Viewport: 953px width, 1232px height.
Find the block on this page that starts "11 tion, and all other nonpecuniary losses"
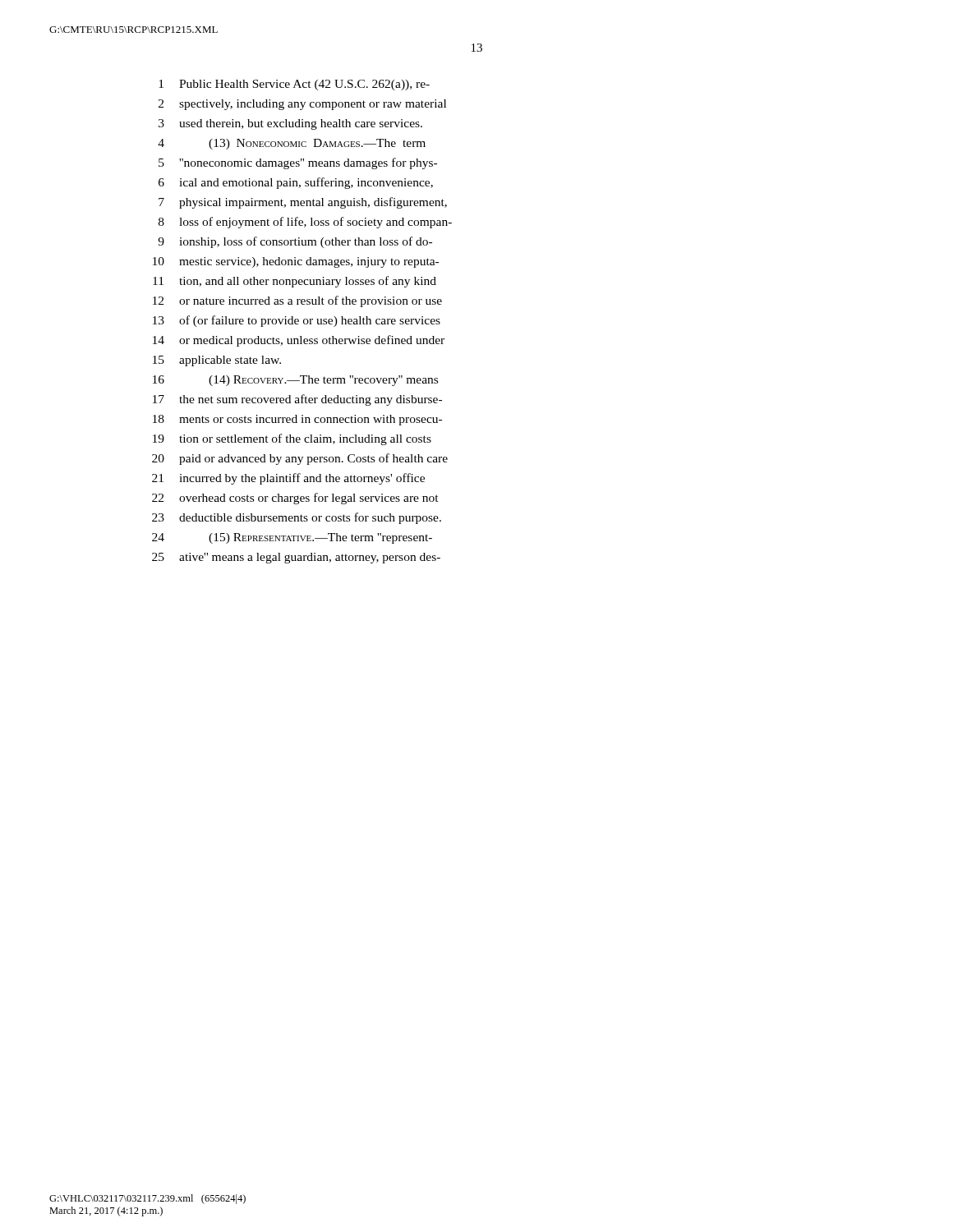click(295, 282)
